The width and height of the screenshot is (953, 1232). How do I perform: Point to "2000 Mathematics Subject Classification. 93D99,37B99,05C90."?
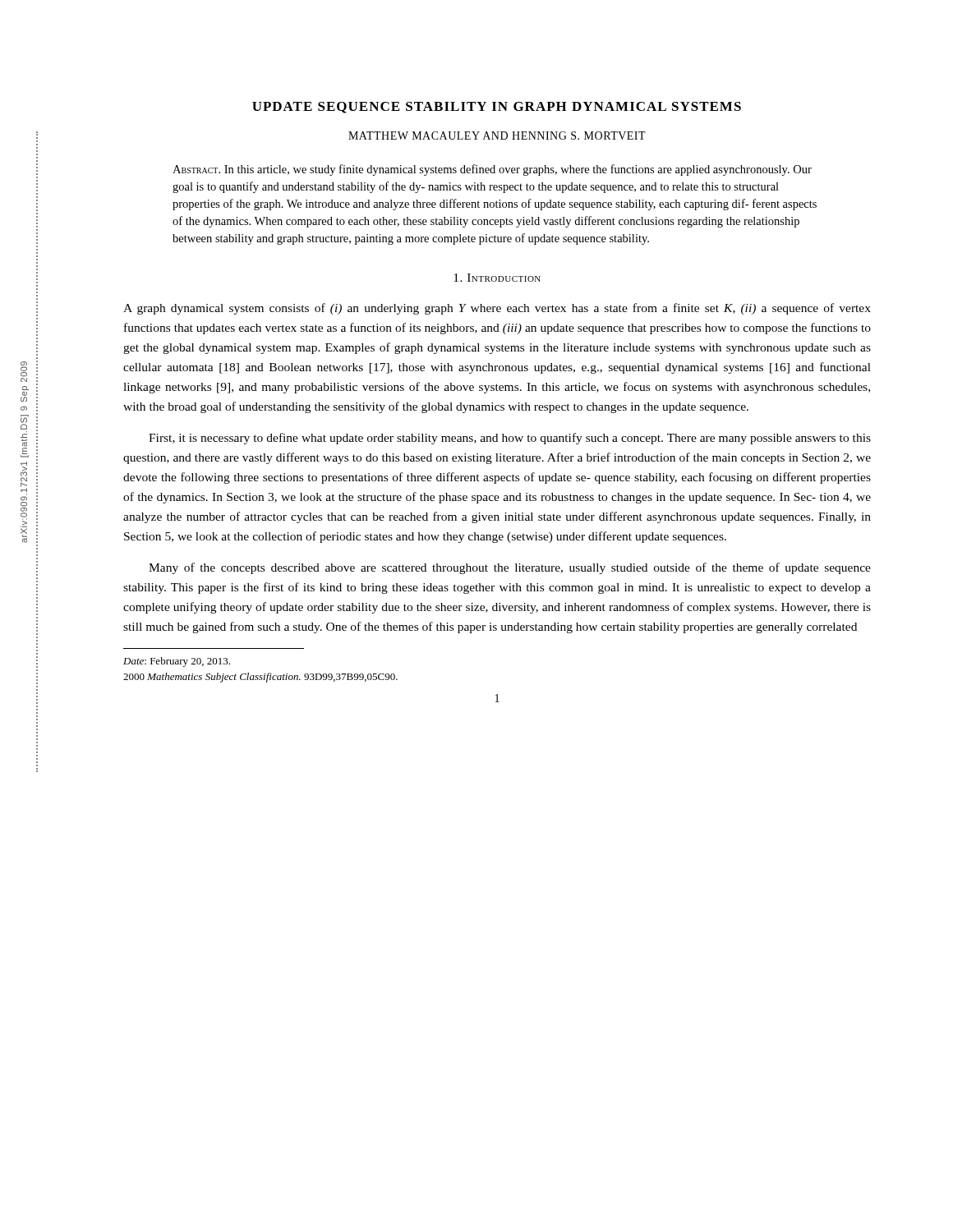tap(261, 676)
